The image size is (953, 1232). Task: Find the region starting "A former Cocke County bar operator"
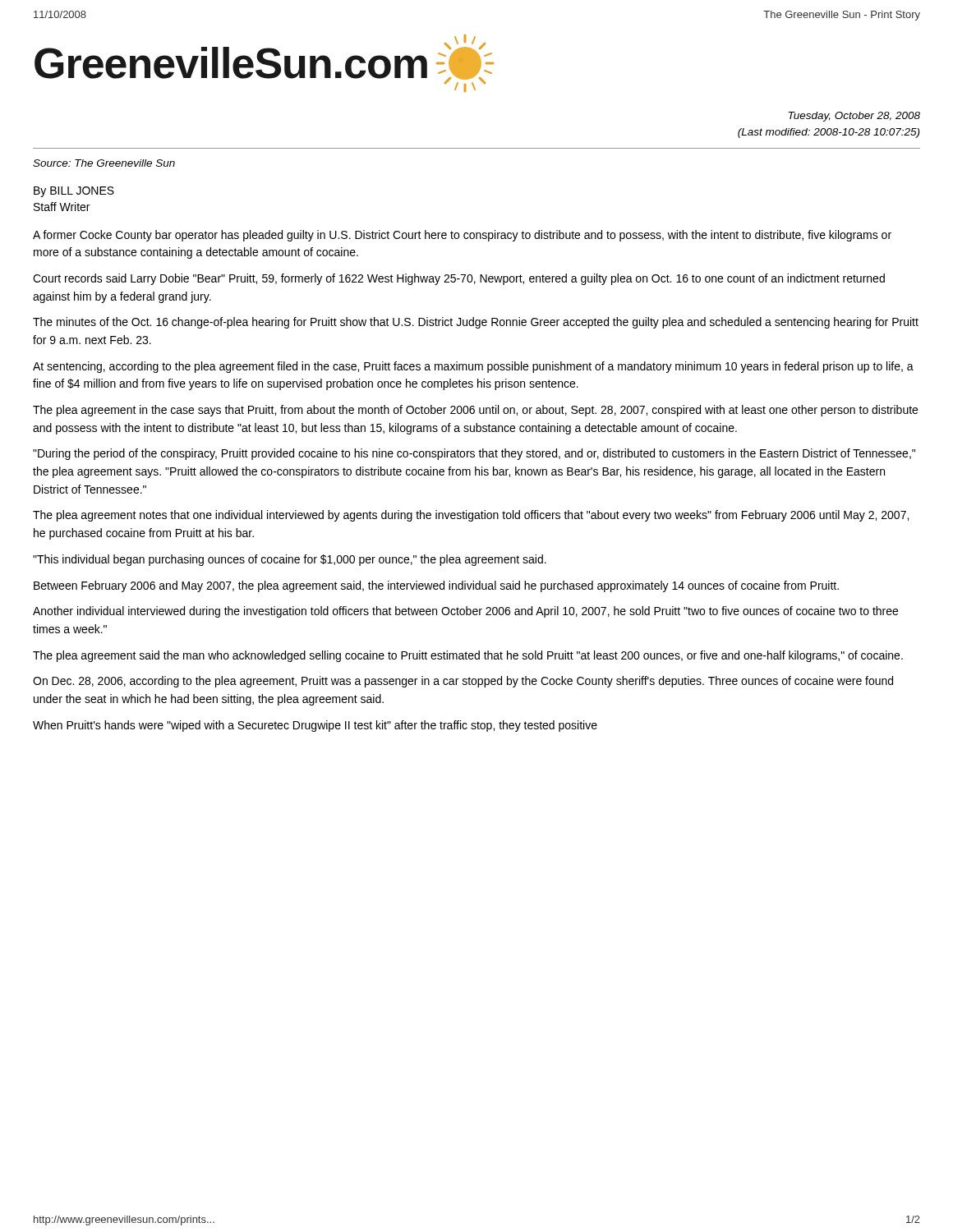(476, 244)
